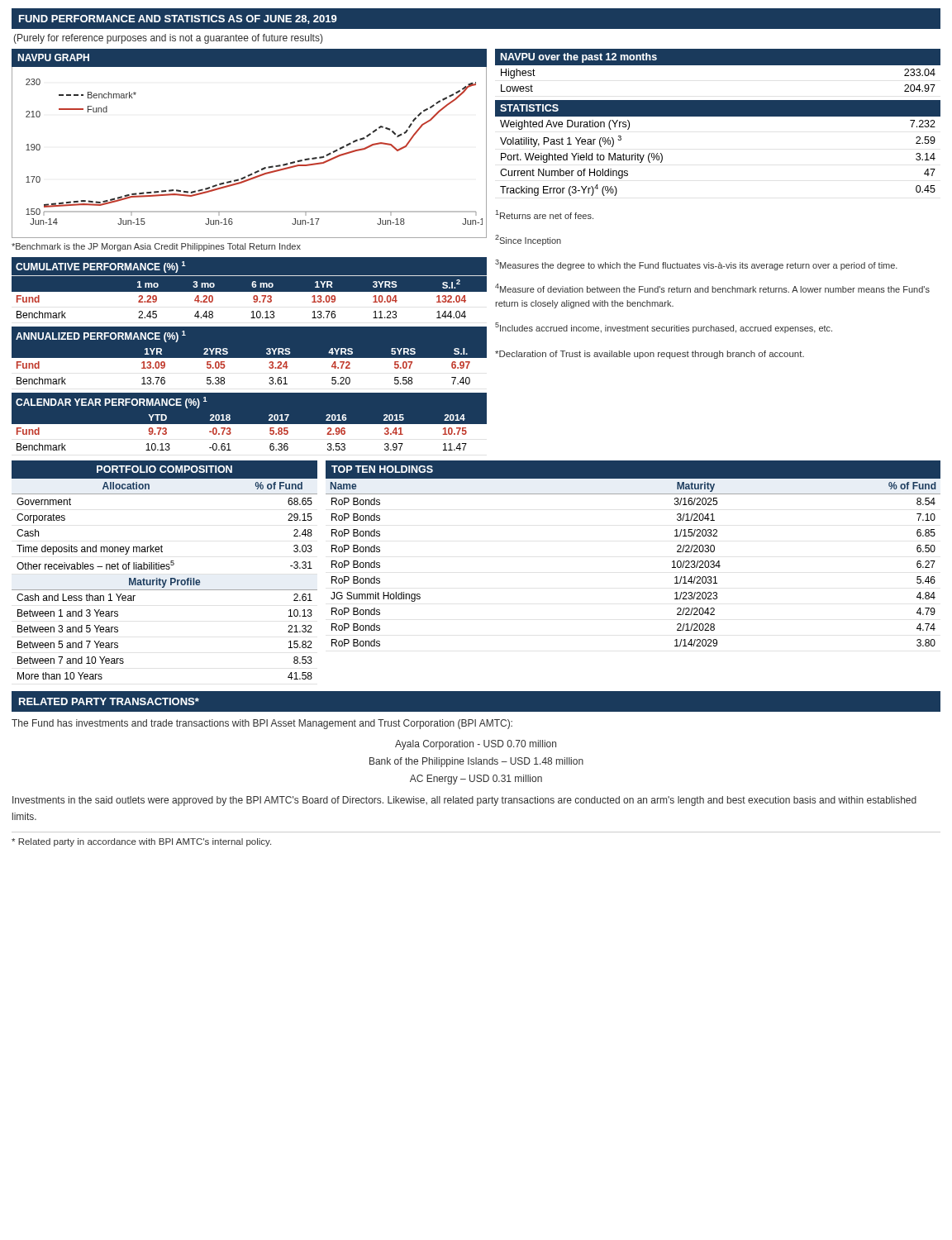Locate the table with the text "S.I. 2"
The width and height of the screenshot is (952, 1240).
pos(249,290)
